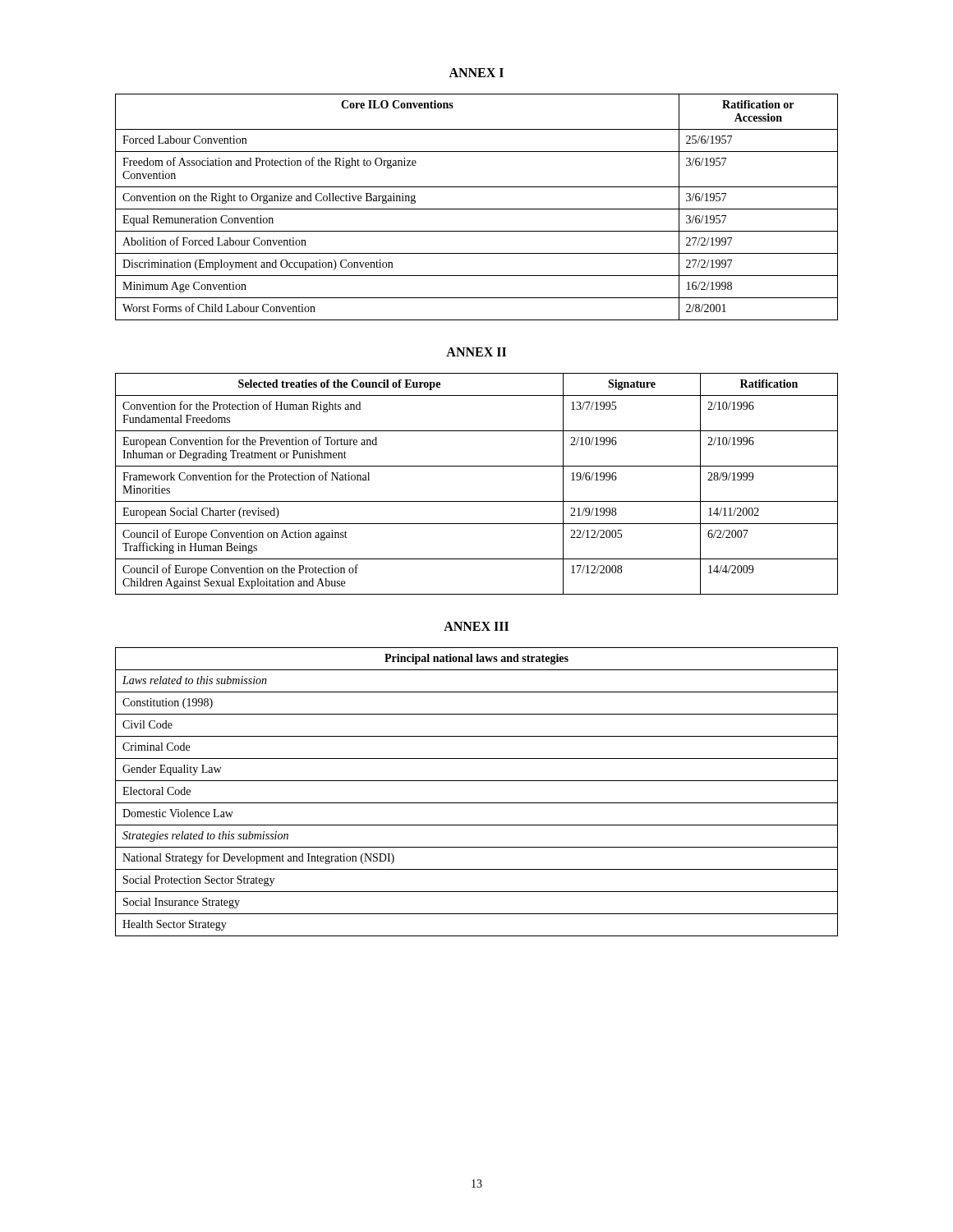This screenshot has height=1232, width=953.
Task: Click on the table containing "Council of Europe Convention on"
Action: pos(476,484)
